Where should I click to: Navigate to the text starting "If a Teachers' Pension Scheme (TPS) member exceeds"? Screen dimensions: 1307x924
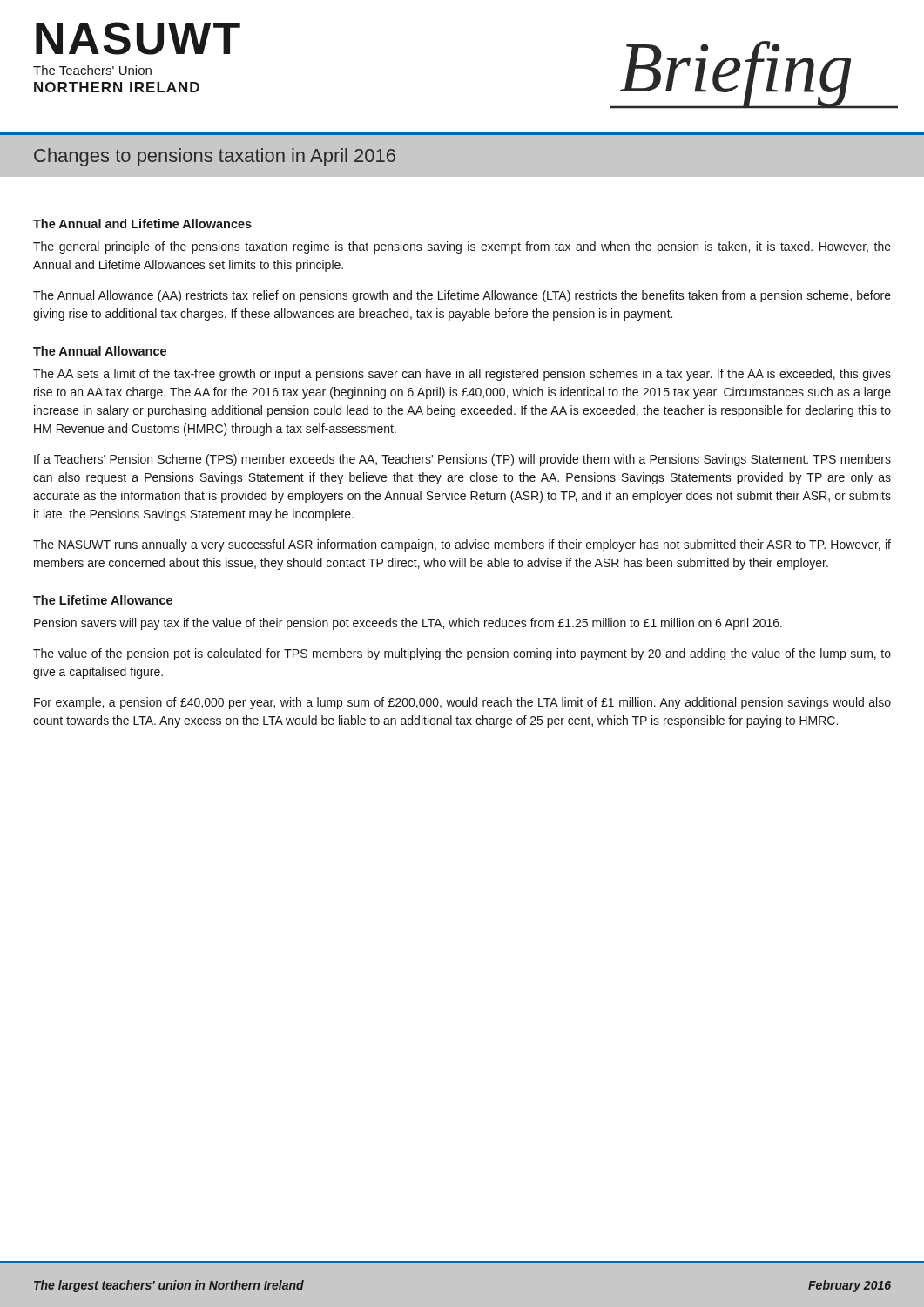tap(462, 487)
